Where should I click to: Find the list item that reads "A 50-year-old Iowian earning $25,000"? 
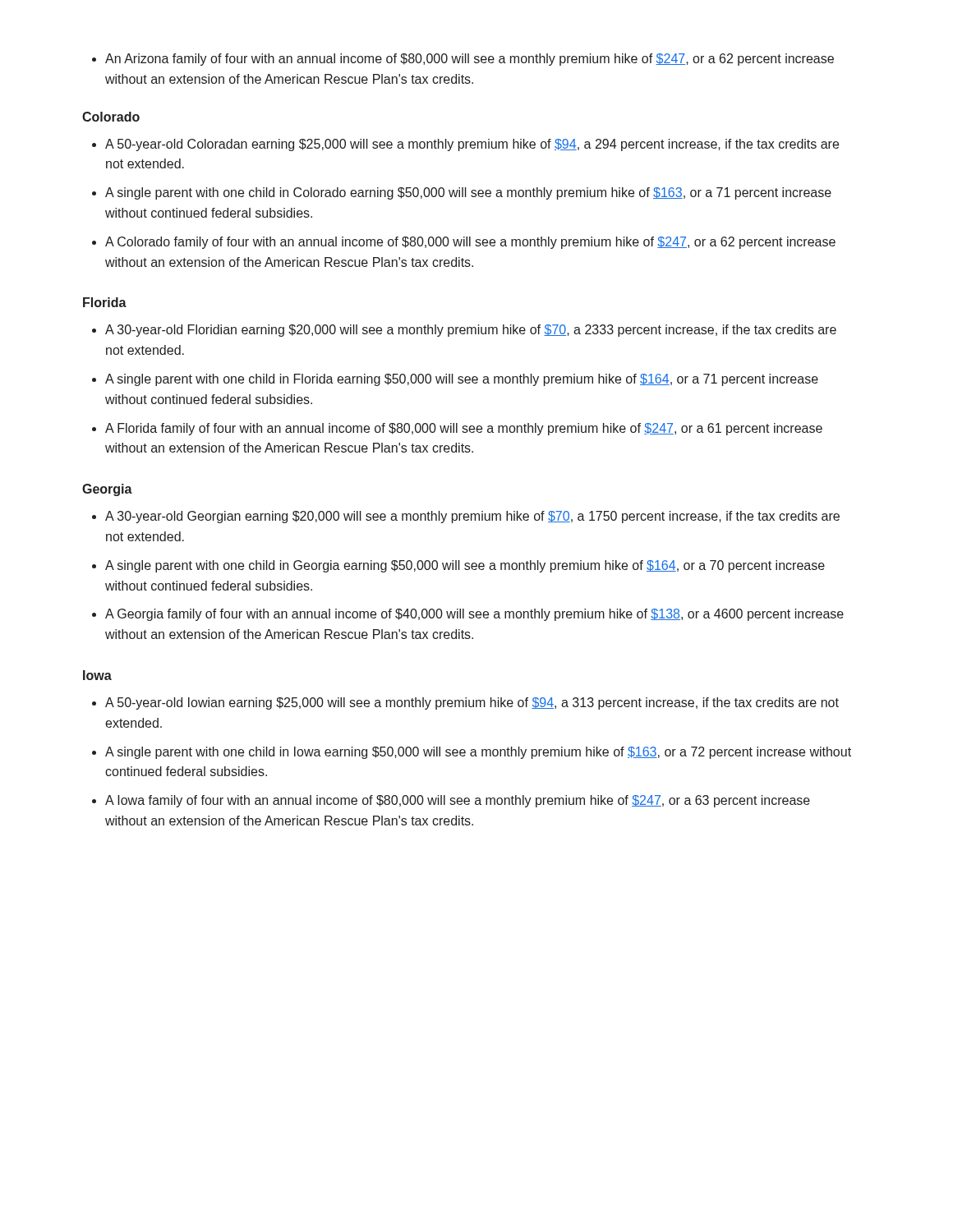468,762
